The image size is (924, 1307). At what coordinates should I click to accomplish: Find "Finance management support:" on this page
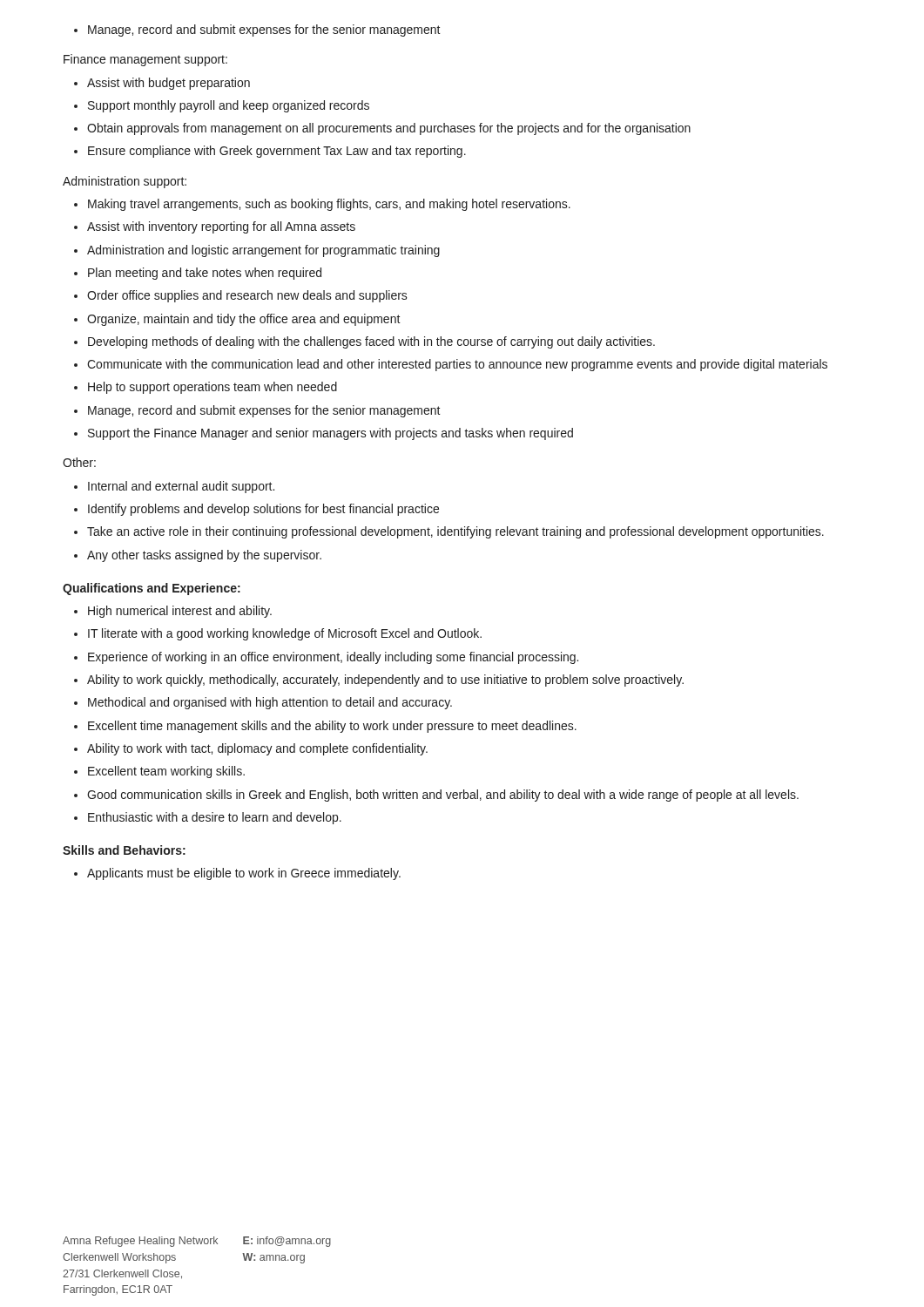(x=145, y=60)
